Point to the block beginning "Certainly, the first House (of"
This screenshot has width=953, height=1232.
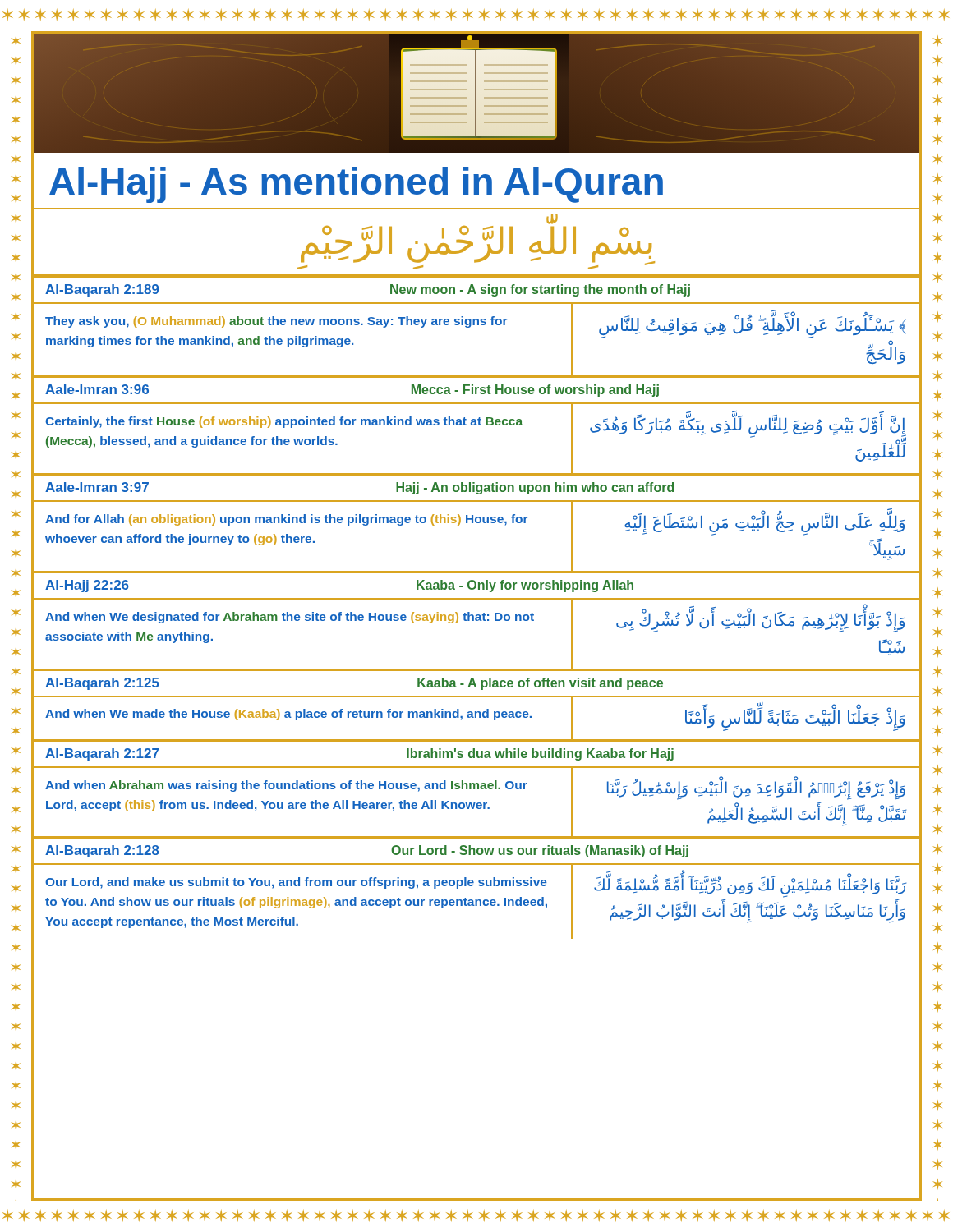(x=284, y=431)
